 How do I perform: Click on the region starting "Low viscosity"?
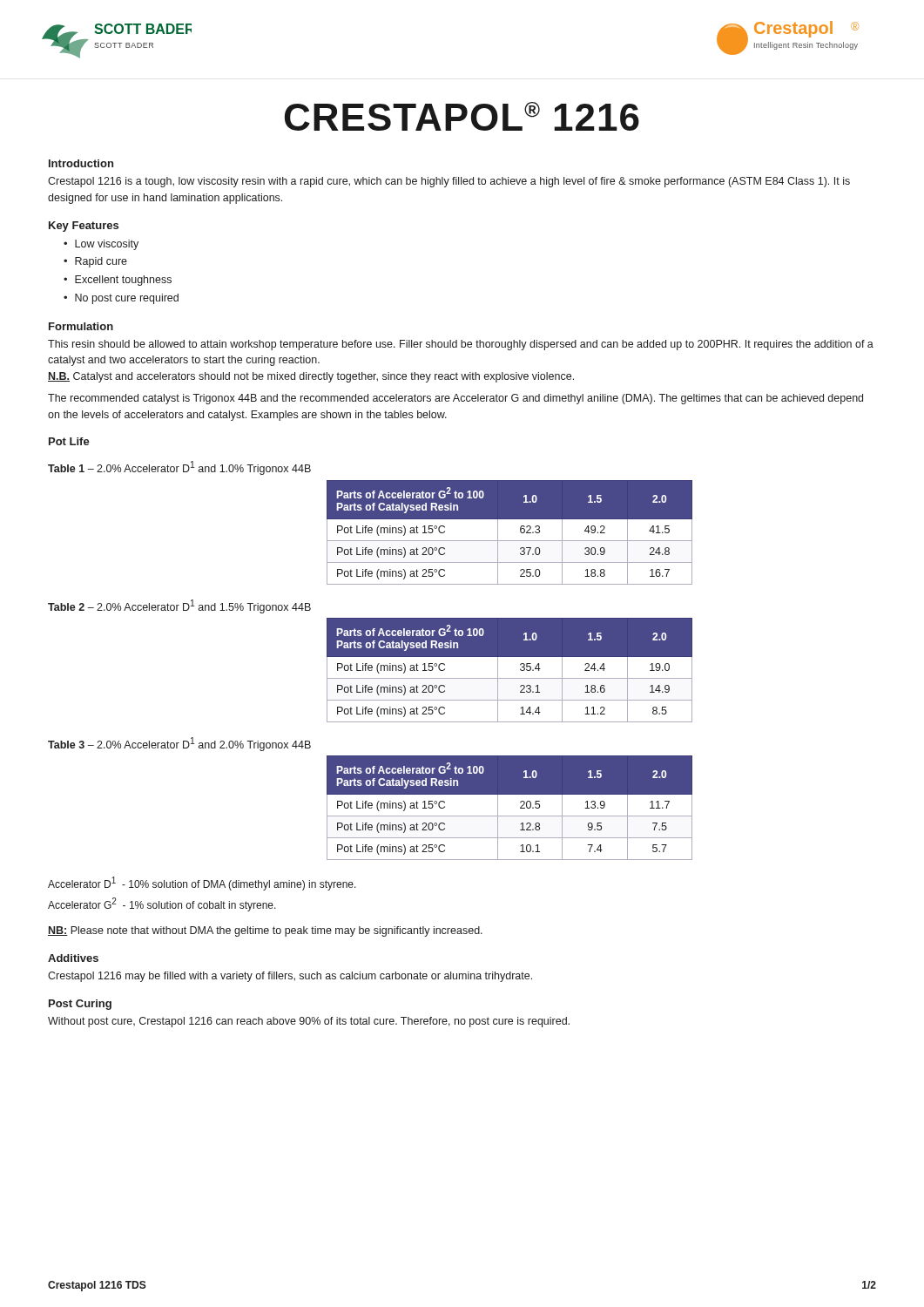(107, 244)
